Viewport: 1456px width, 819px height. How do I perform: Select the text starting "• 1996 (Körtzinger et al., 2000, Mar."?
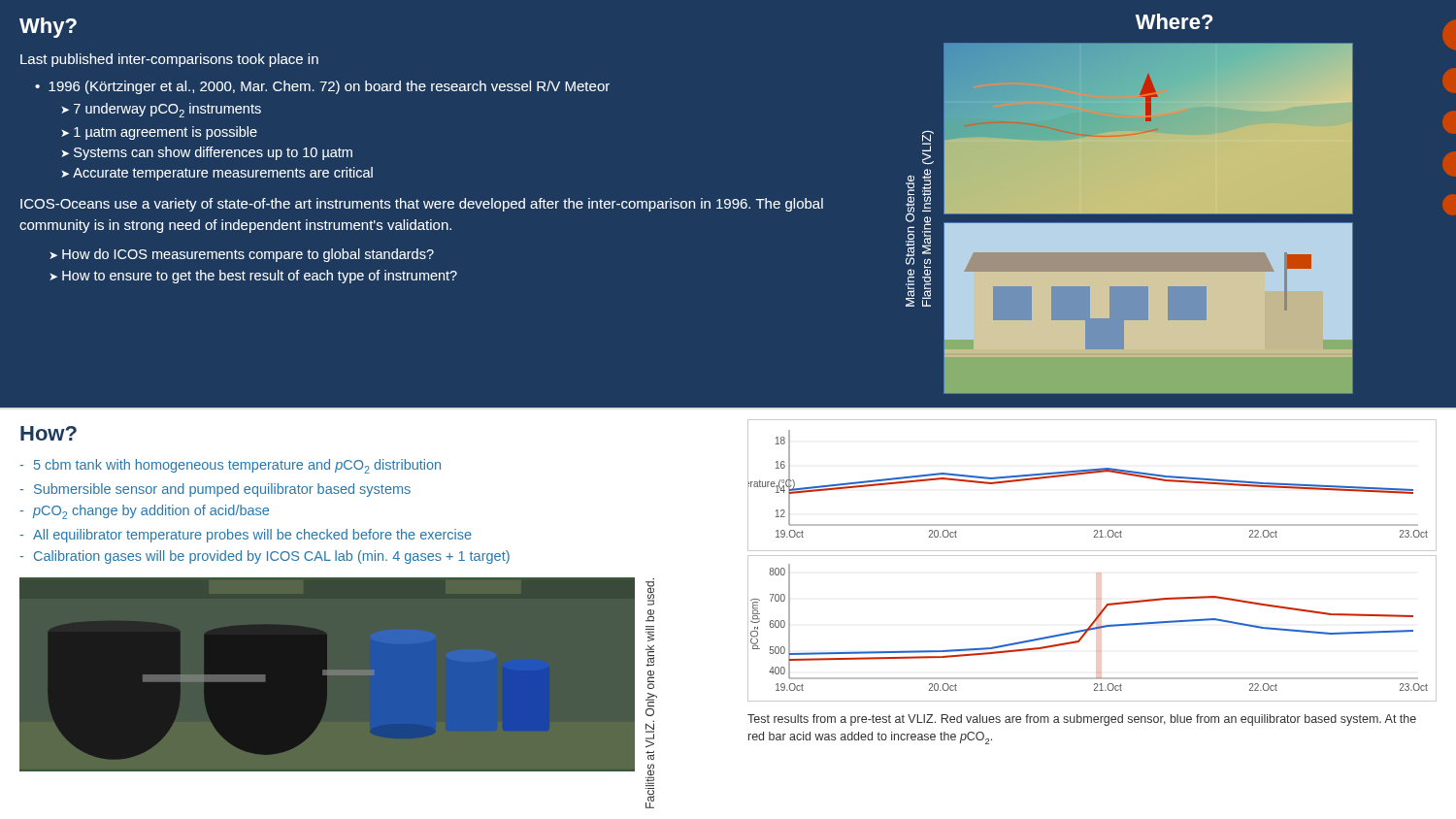pos(322,87)
